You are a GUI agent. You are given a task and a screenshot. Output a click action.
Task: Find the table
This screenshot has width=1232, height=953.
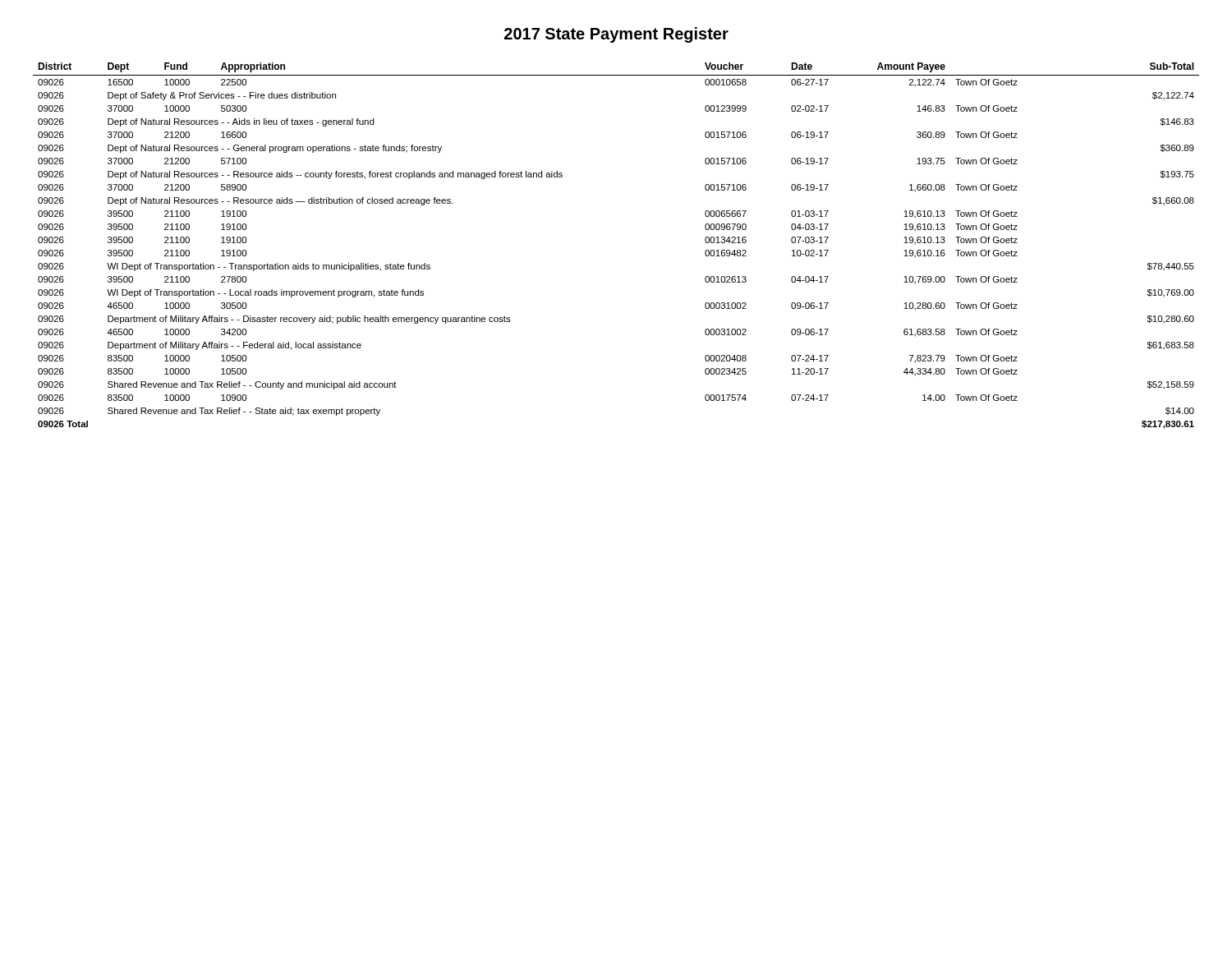(x=616, y=244)
